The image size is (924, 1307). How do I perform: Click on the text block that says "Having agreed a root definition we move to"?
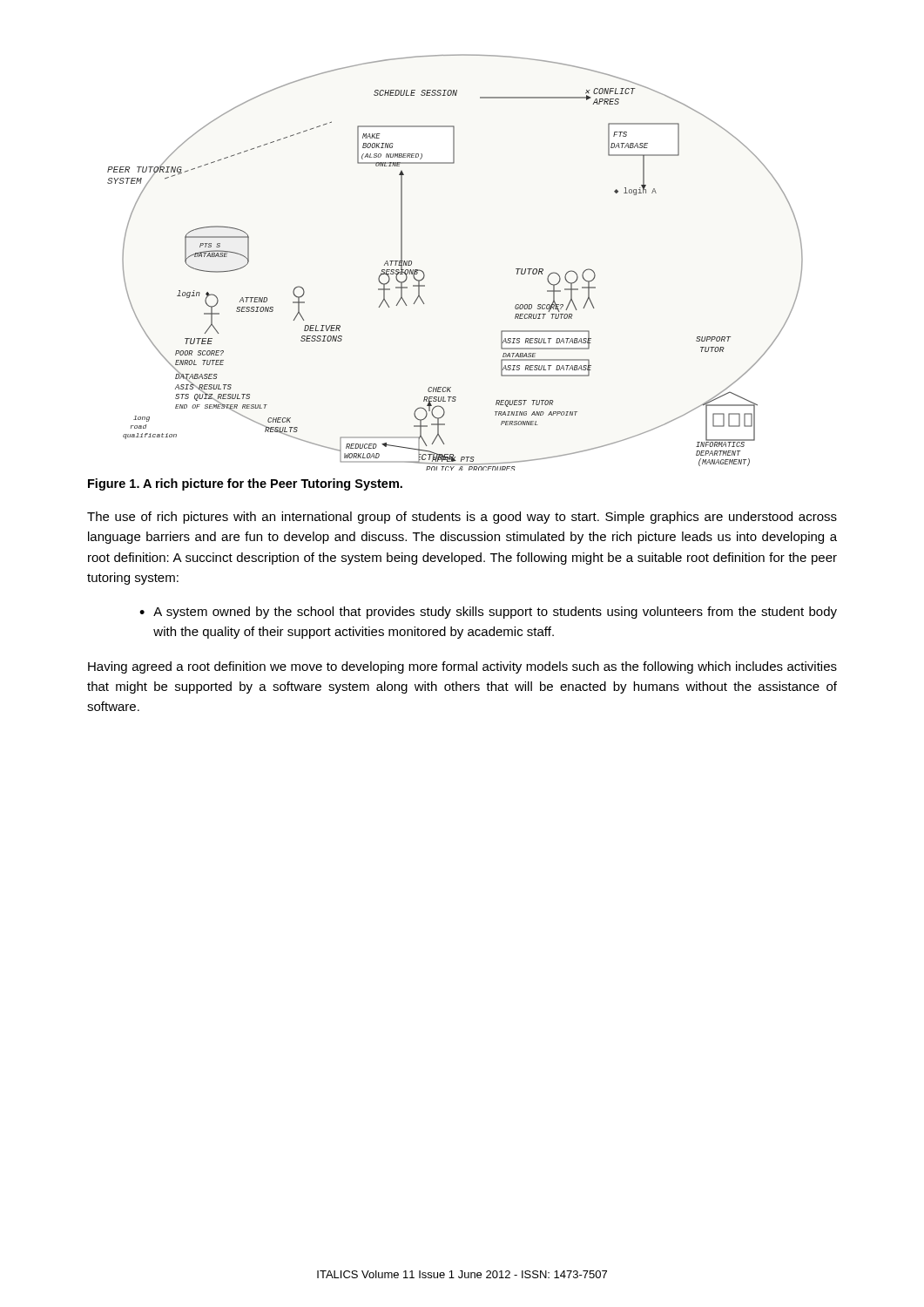point(462,686)
